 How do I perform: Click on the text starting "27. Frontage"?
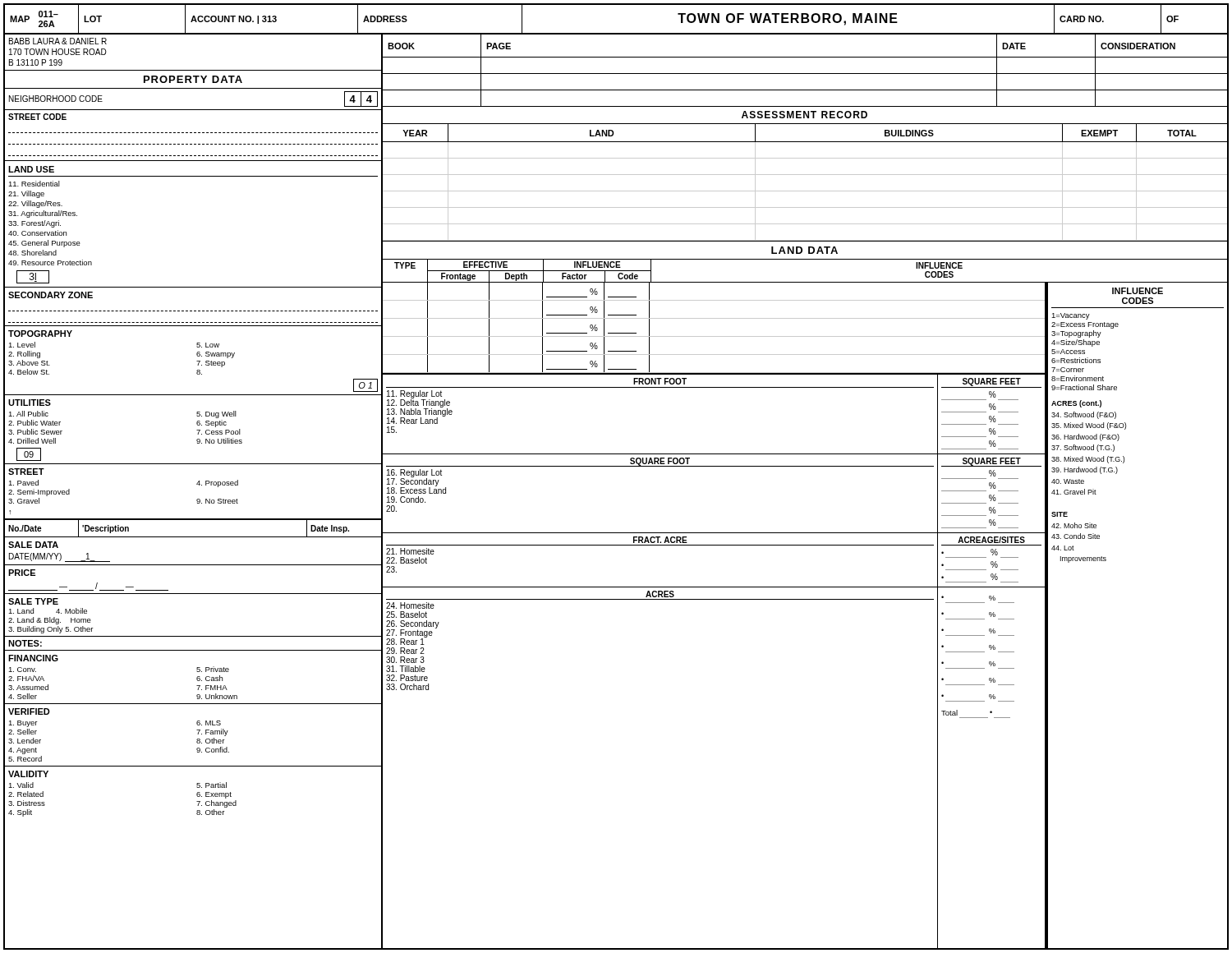tap(409, 633)
